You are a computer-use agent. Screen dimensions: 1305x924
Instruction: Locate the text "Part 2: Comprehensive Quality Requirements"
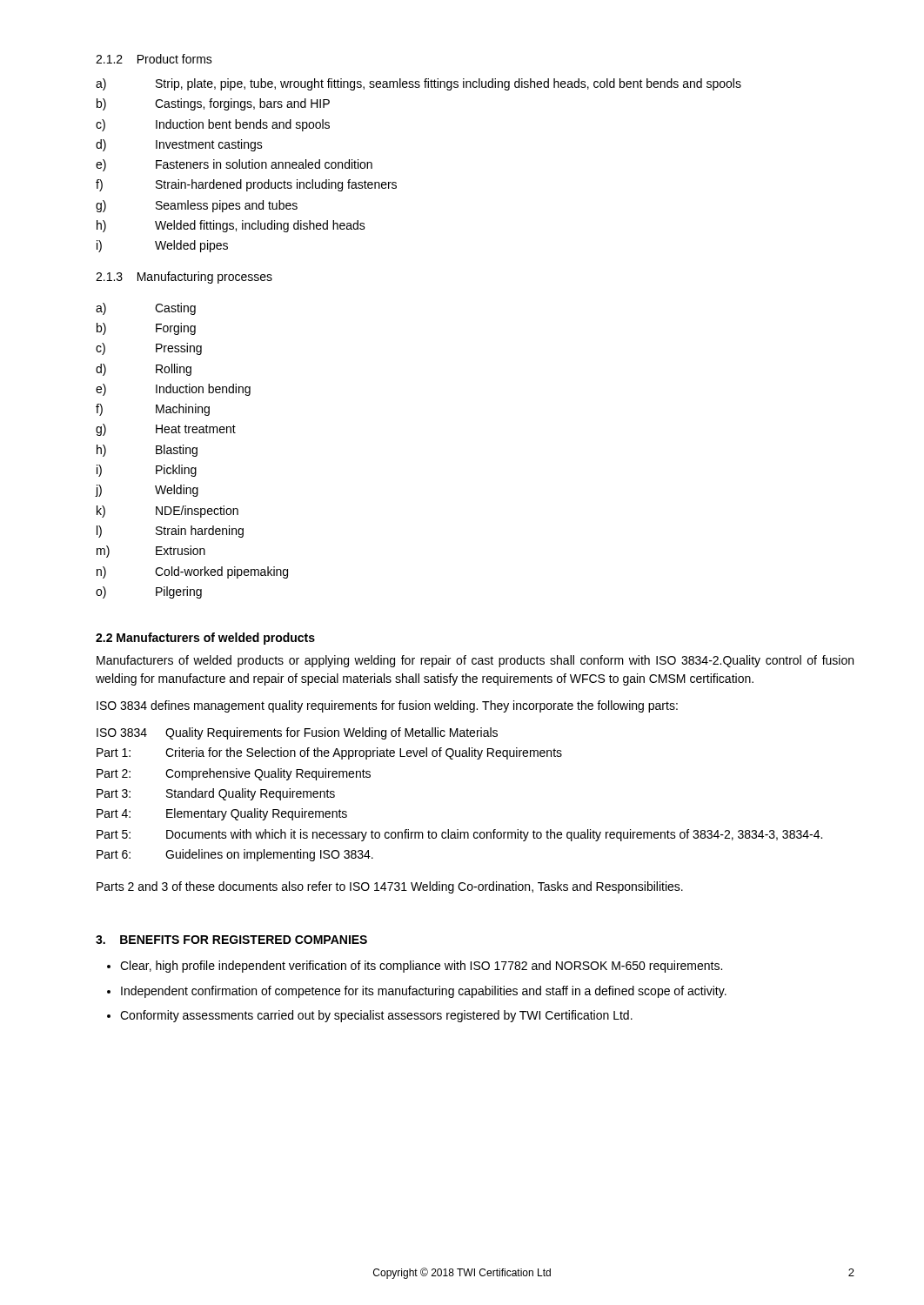pos(234,774)
